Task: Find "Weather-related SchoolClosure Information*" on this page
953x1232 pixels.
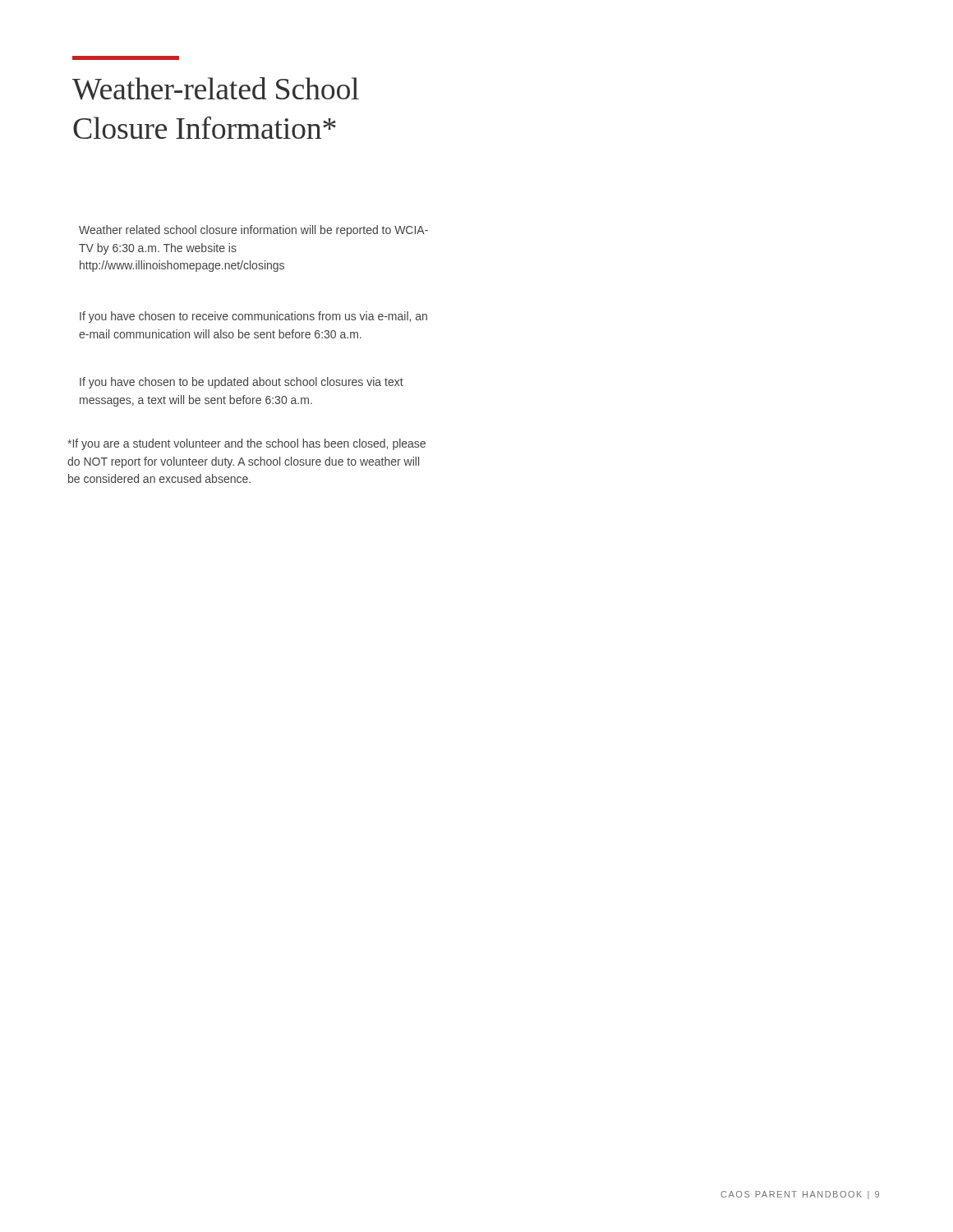Action: pyautogui.click(x=278, y=109)
